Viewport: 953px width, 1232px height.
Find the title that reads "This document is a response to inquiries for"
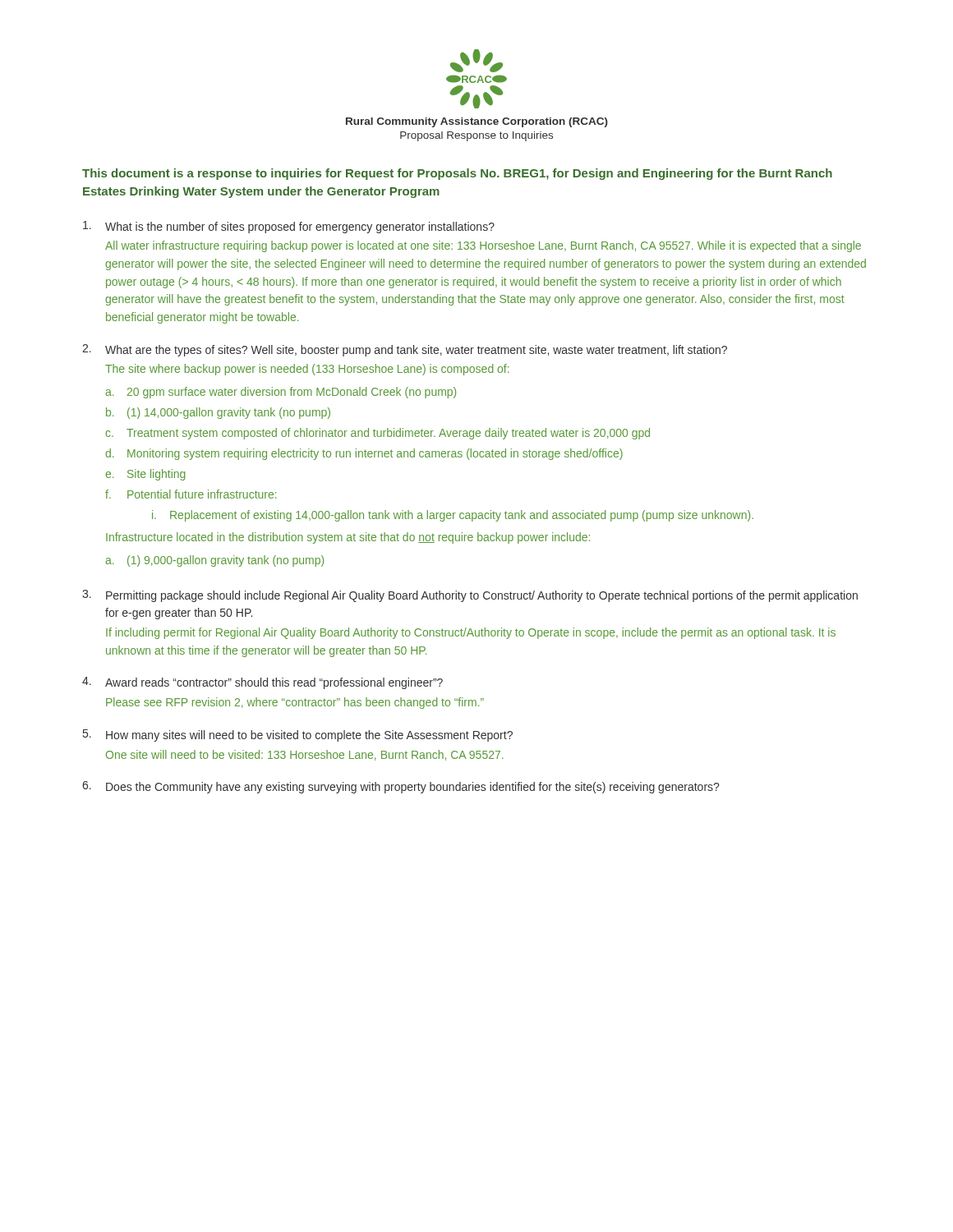pos(457,182)
